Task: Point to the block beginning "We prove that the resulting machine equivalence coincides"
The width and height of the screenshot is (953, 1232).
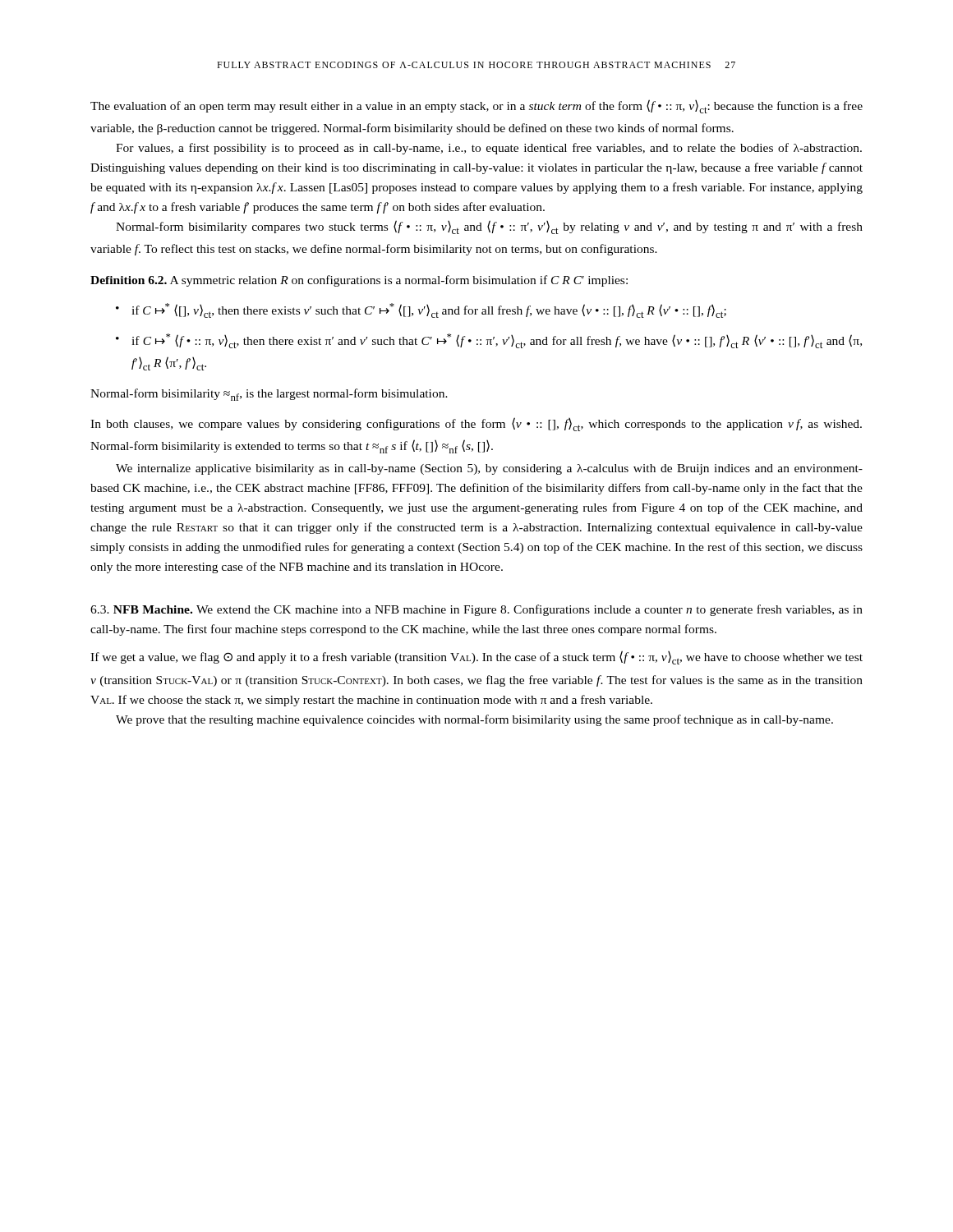Action: pos(476,719)
